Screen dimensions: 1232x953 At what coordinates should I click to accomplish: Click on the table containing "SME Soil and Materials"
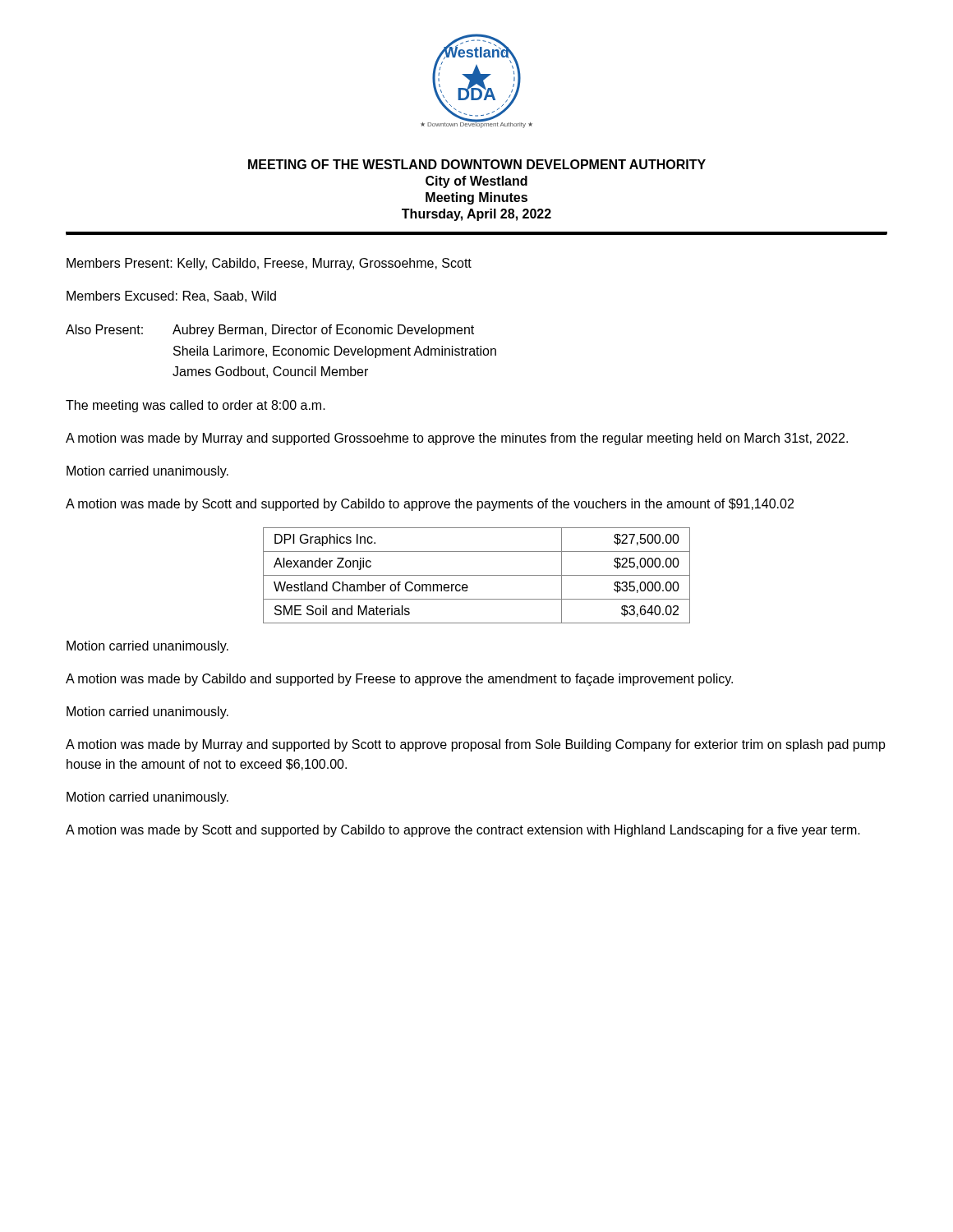pyautogui.click(x=476, y=575)
